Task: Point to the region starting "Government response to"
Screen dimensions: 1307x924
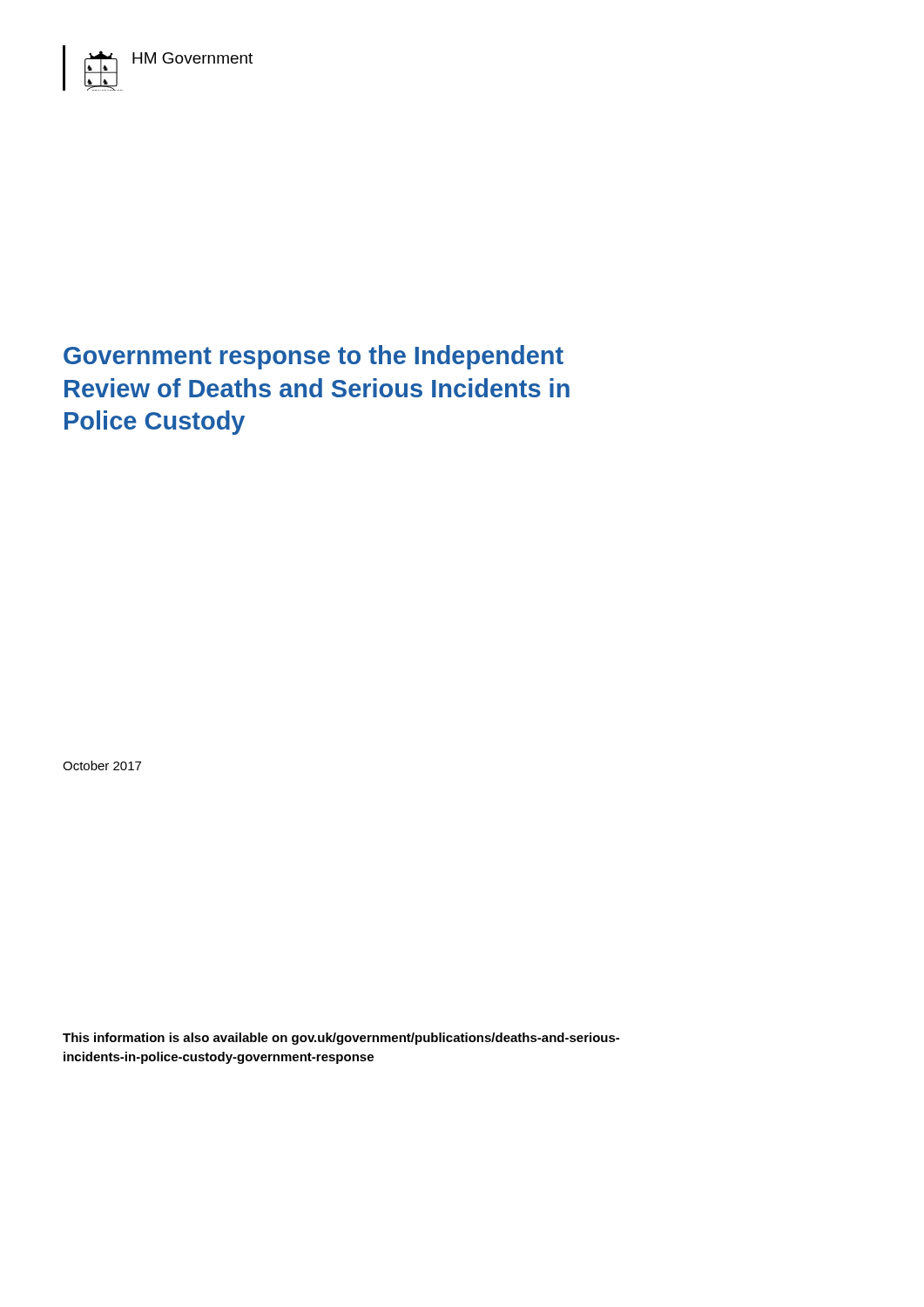Action: point(317,388)
